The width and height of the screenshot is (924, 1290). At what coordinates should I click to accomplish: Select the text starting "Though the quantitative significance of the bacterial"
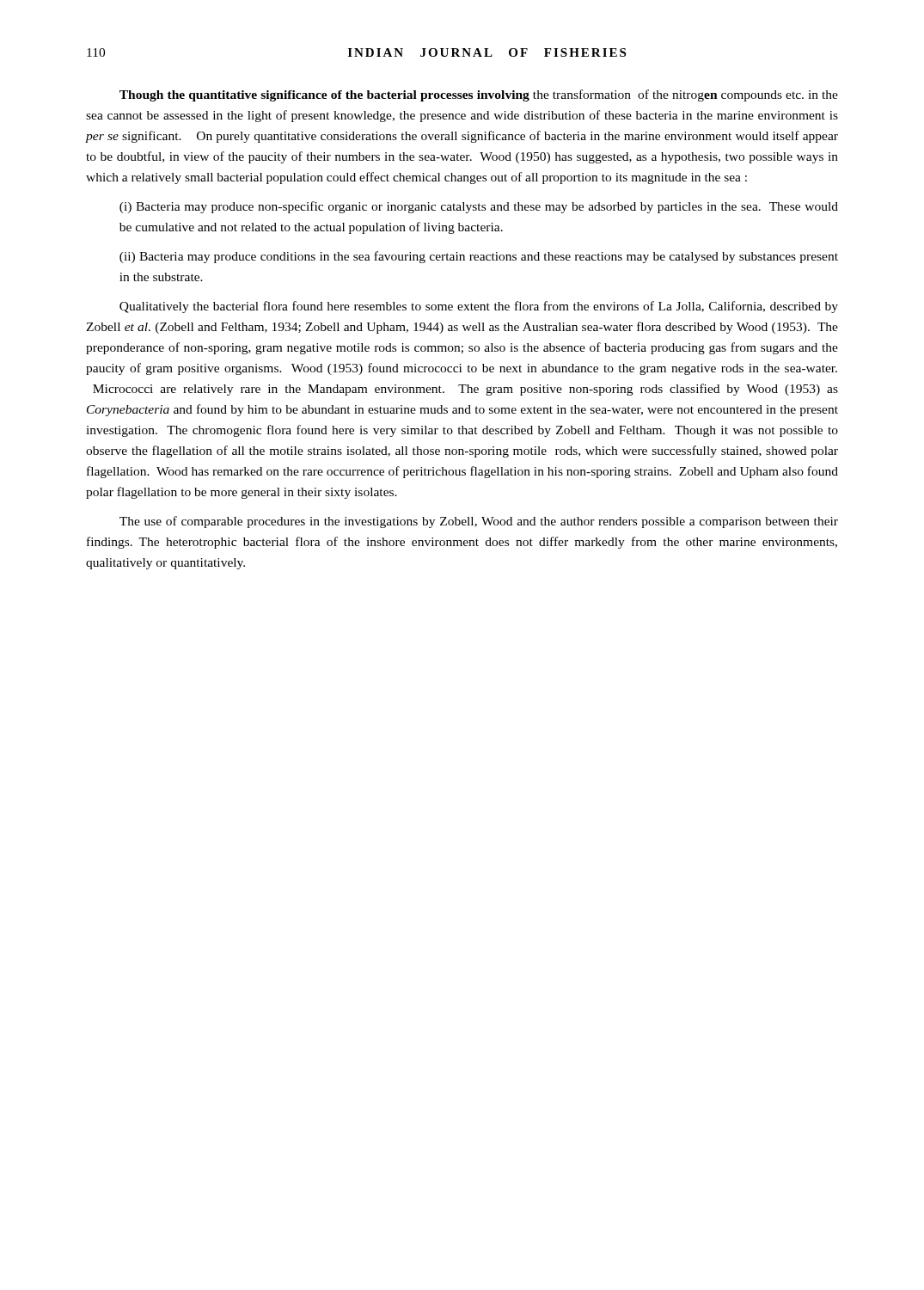coord(462,135)
